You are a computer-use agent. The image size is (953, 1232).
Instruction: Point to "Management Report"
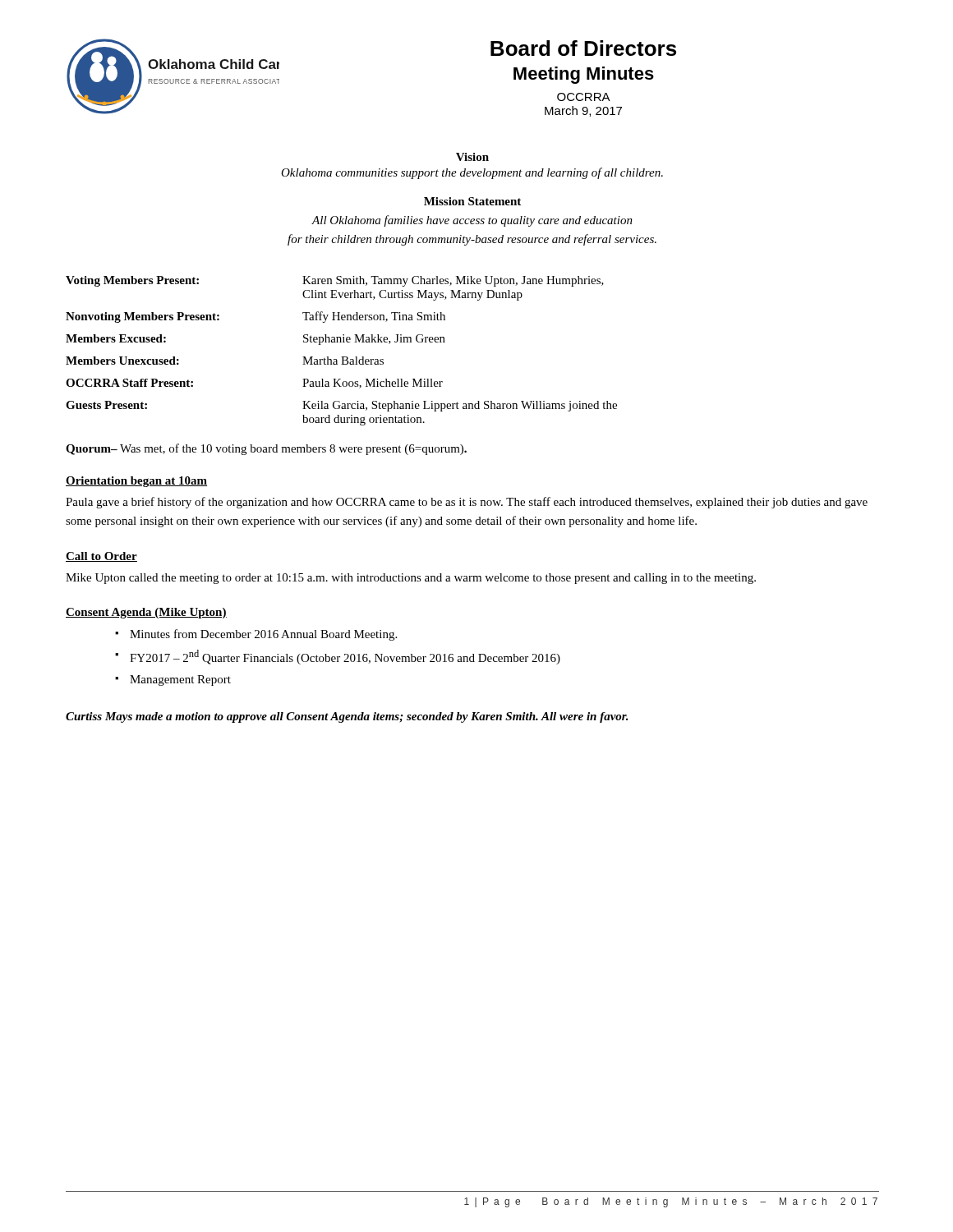180,679
